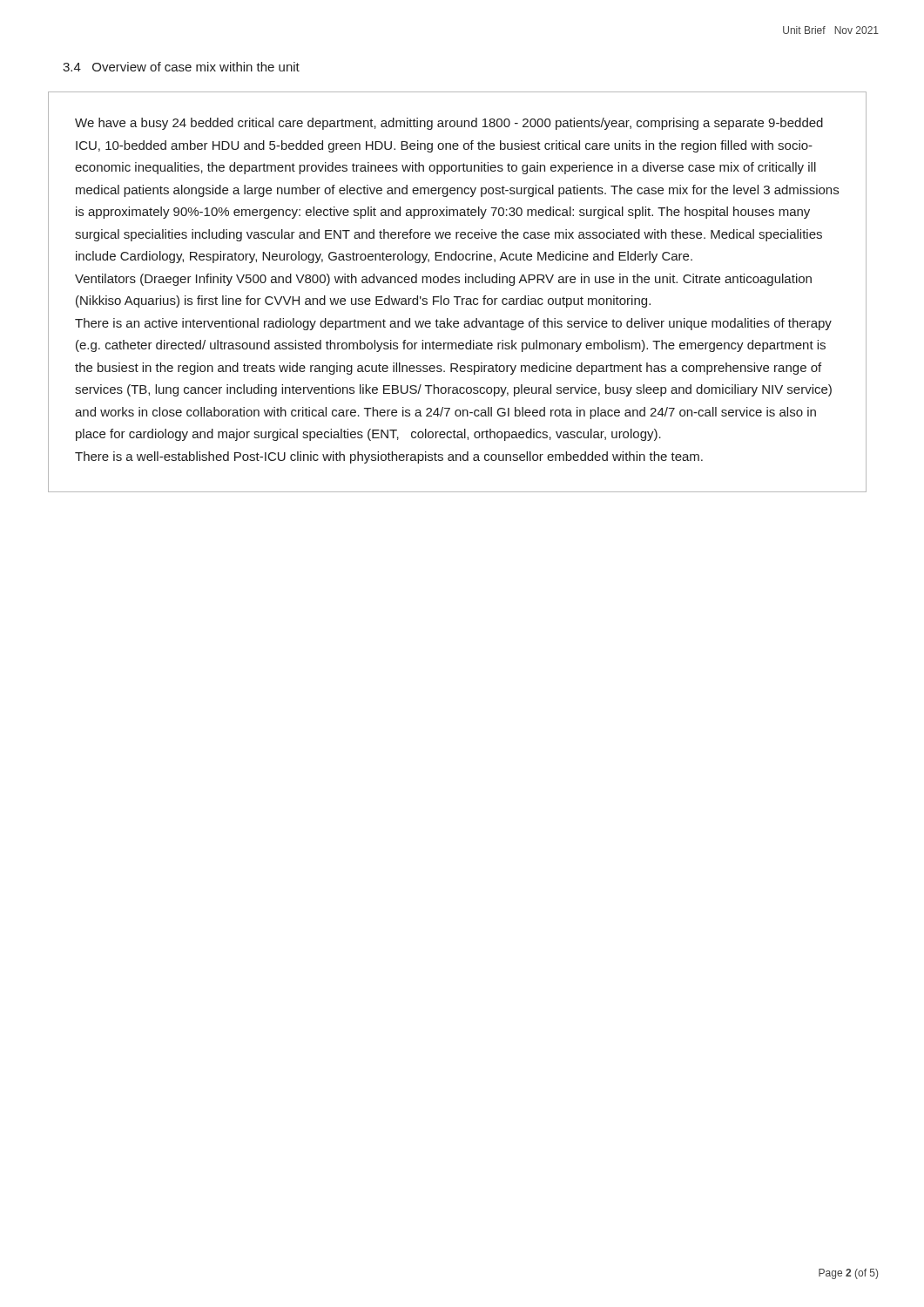Select the text block starting "Ventilators (Draeger Infinity"

457,289
